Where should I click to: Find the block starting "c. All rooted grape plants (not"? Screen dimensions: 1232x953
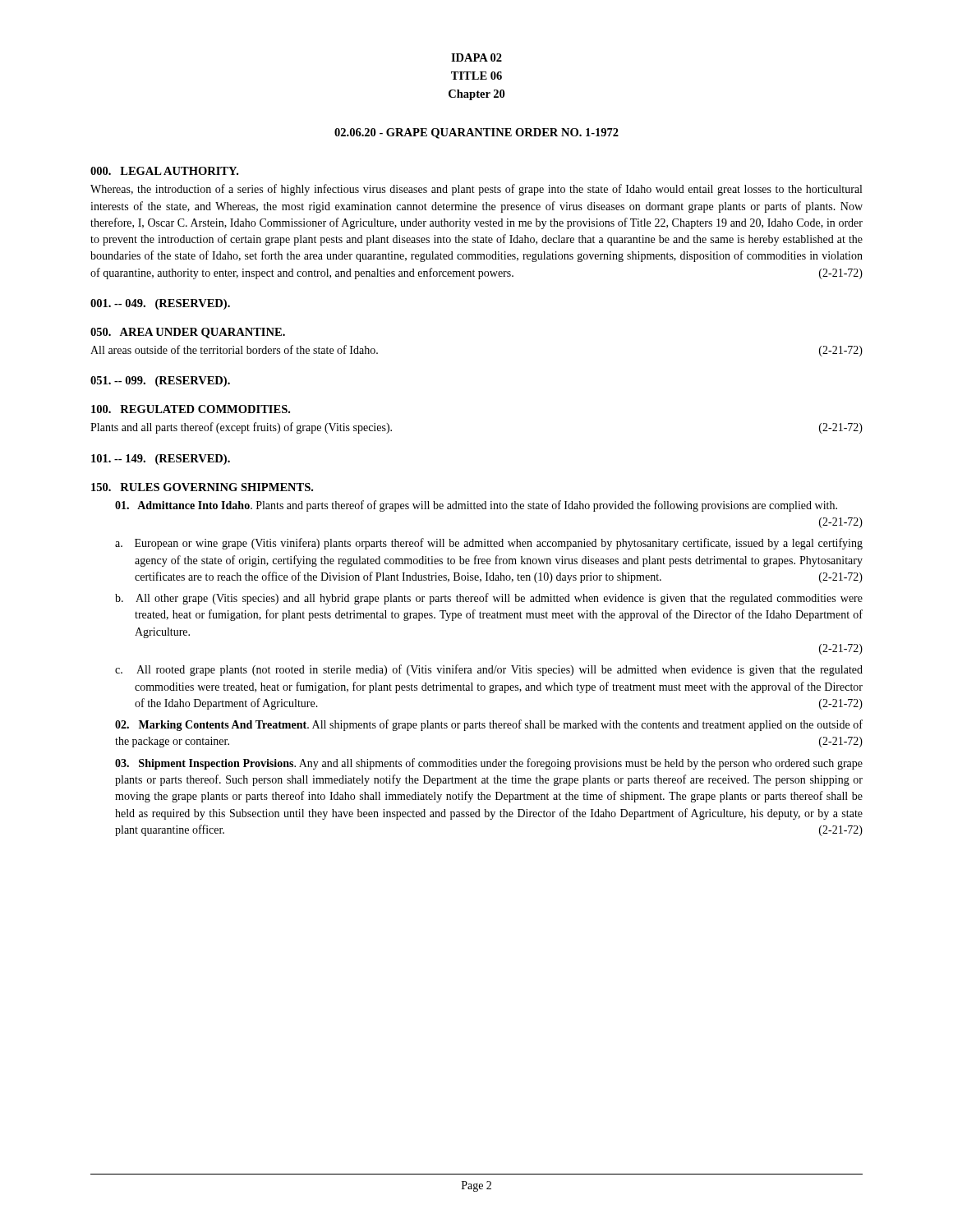pos(489,688)
